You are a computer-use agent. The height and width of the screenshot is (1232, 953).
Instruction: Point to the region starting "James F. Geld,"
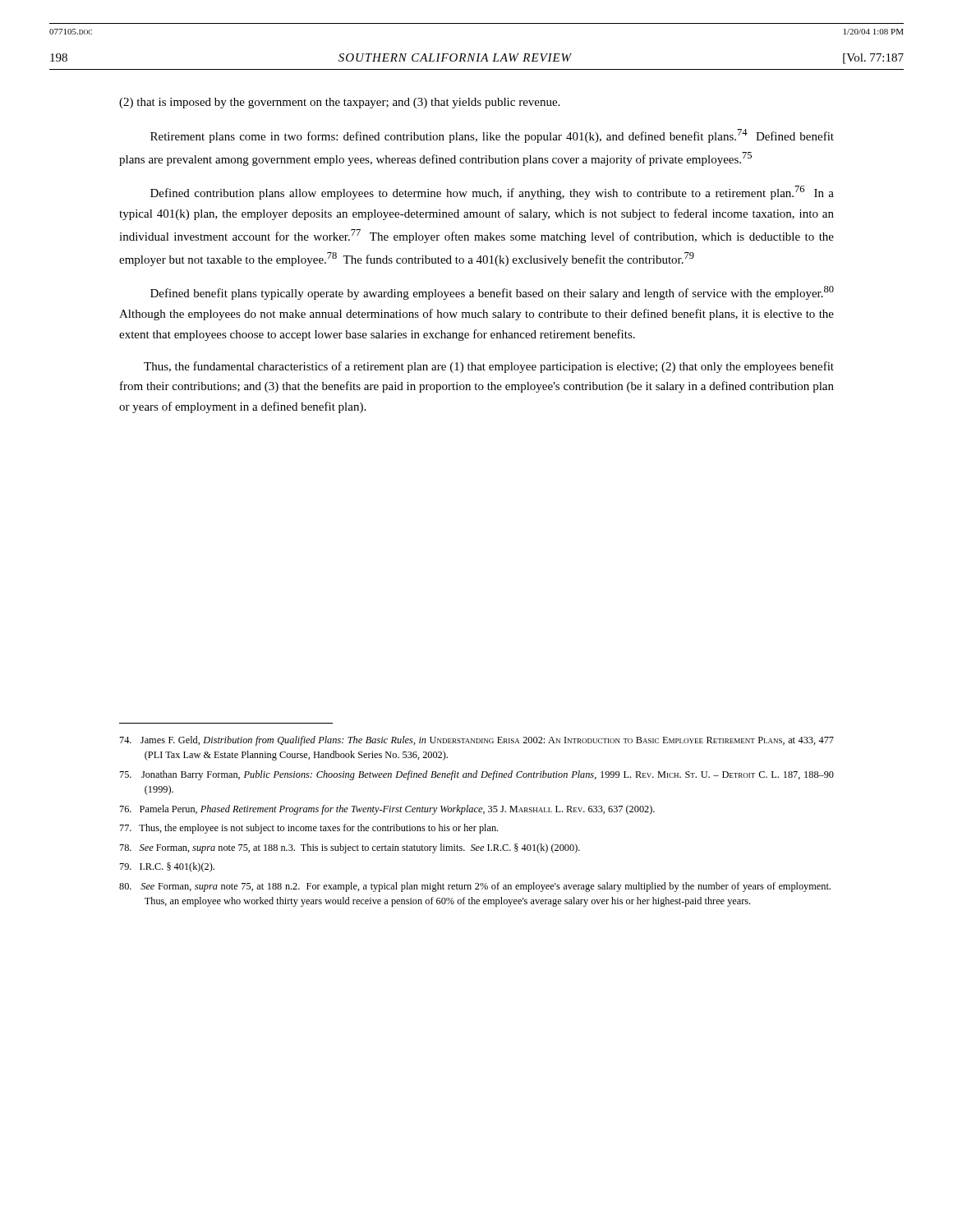[476, 748]
